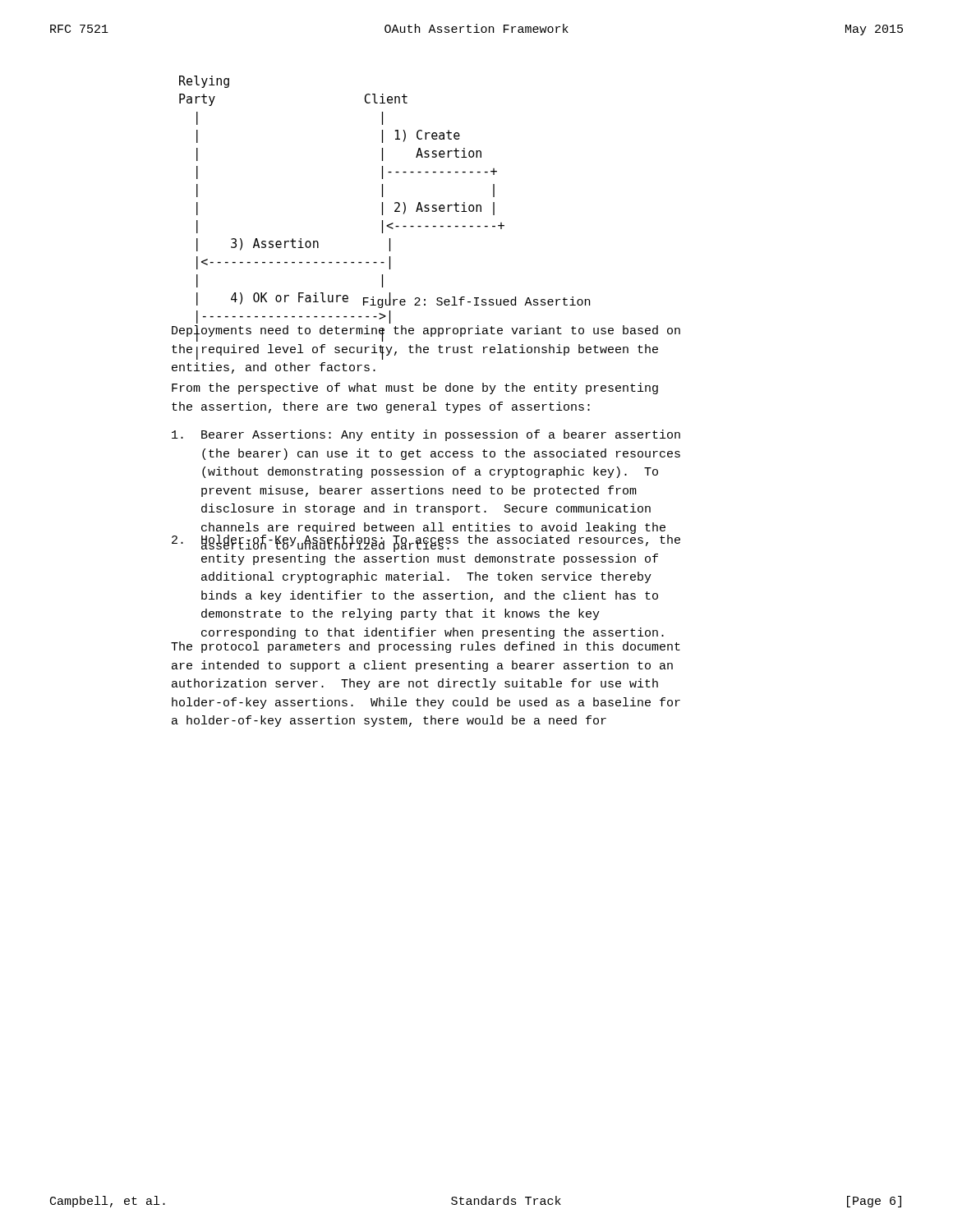The height and width of the screenshot is (1232, 953).
Task: Click on the list item containing "2. Holder-of-Key Assertions: To"
Action: pos(419,587)
